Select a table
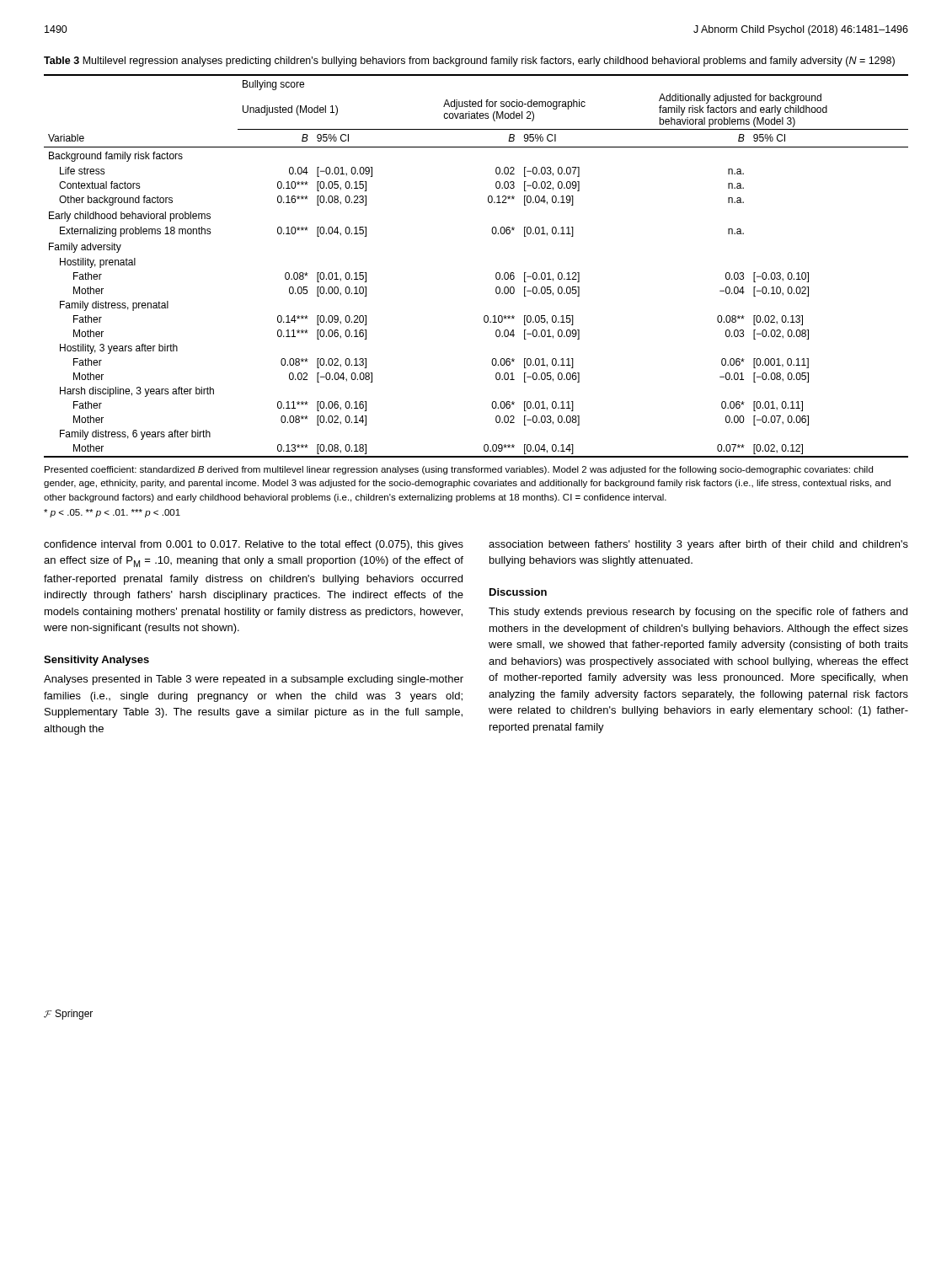952x1264 pixels. (476, 265)
